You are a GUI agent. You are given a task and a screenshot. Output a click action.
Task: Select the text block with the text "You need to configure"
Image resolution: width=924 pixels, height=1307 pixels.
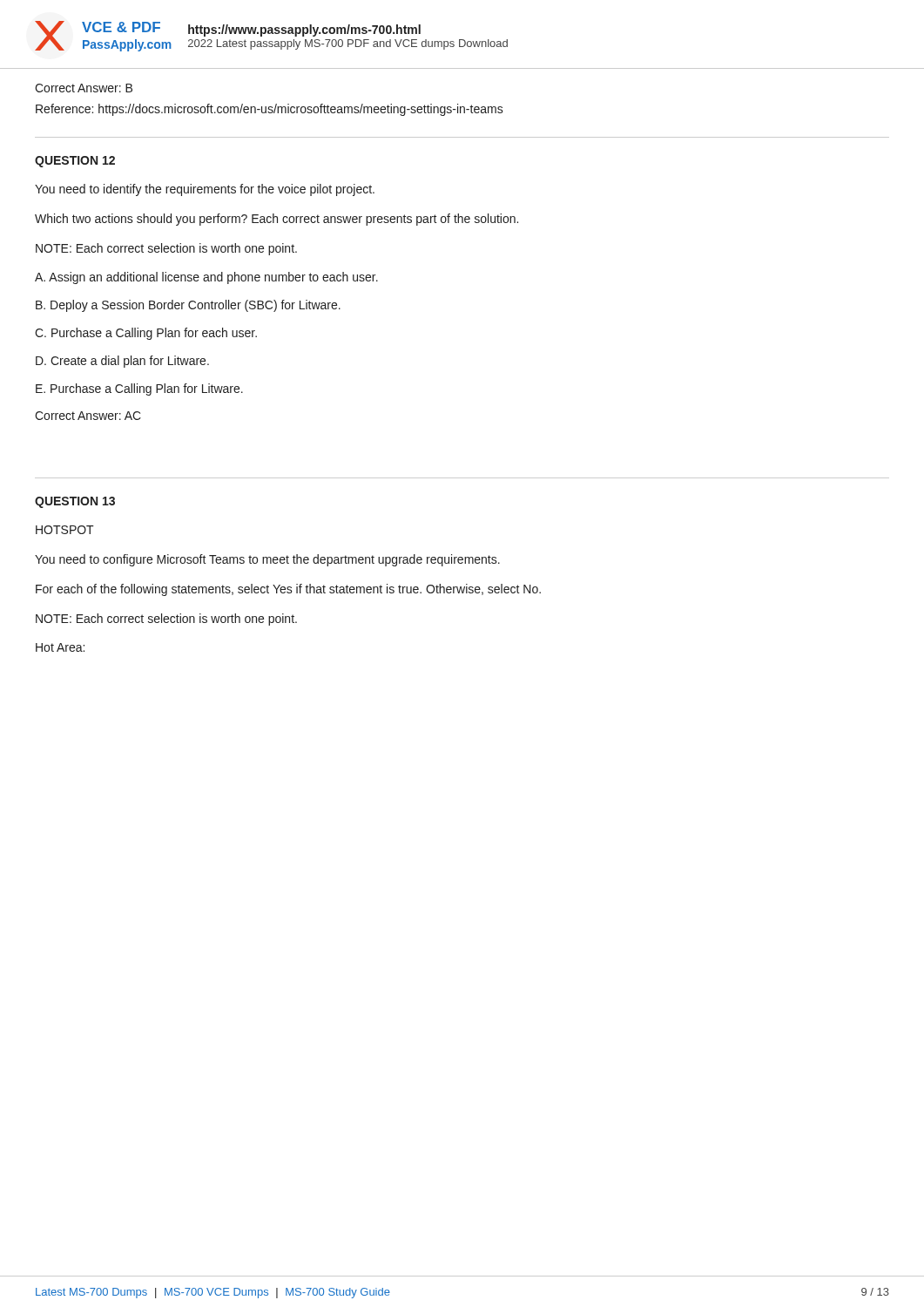[x=268, y=559]
